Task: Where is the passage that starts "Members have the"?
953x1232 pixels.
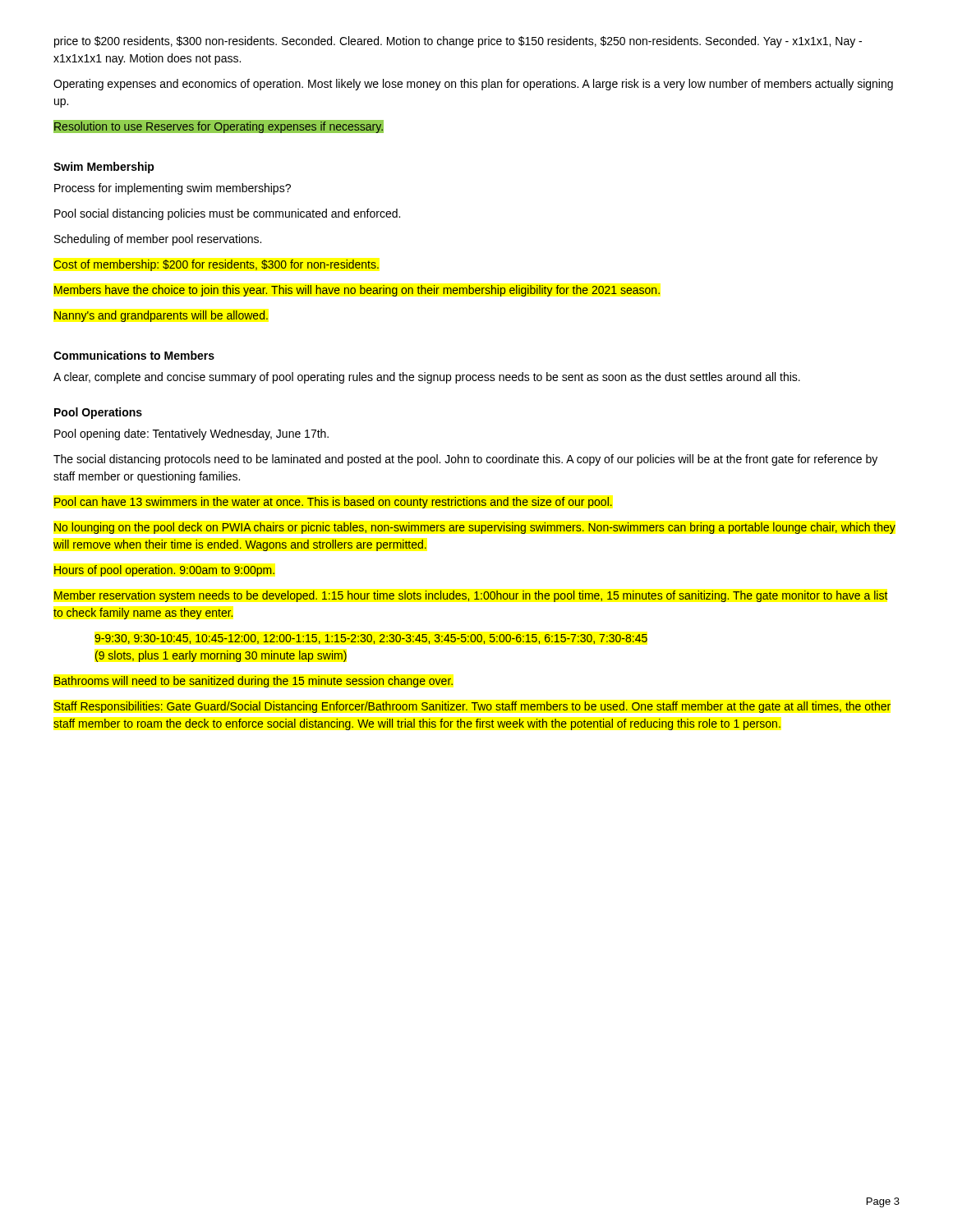Action: [x=476, y=290]
